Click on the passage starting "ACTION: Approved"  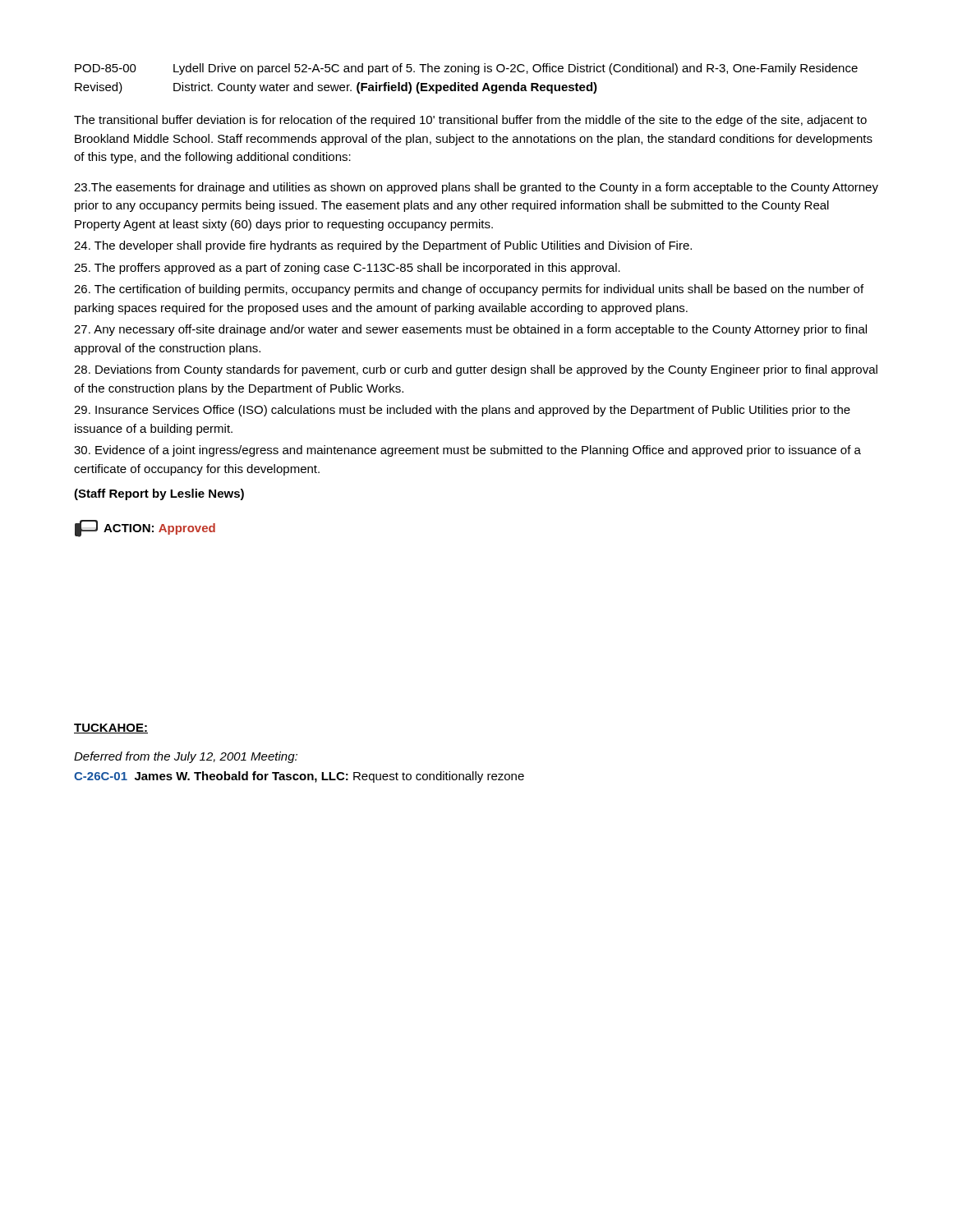[145, 528]
